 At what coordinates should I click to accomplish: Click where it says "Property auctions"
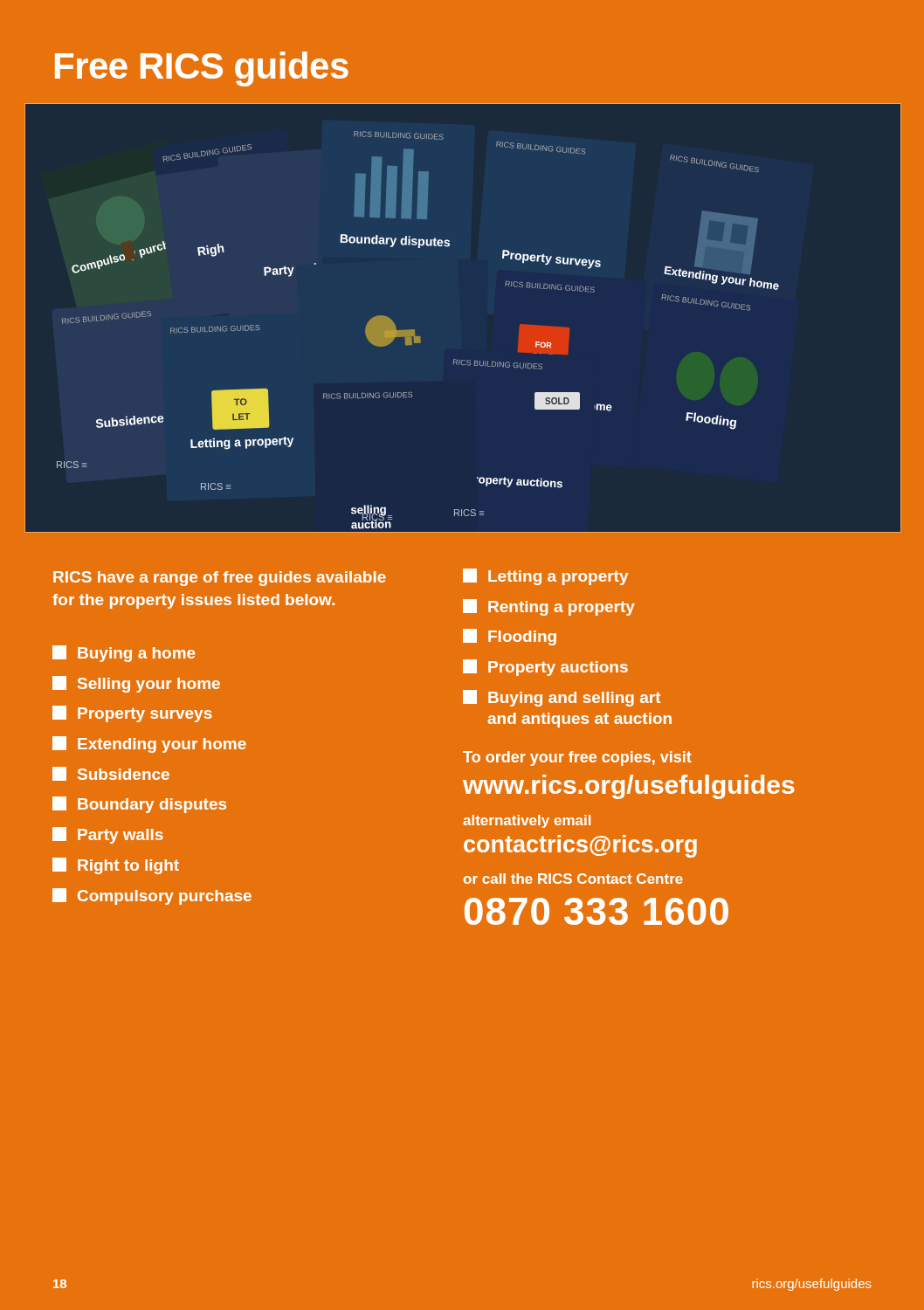(546, 668)
